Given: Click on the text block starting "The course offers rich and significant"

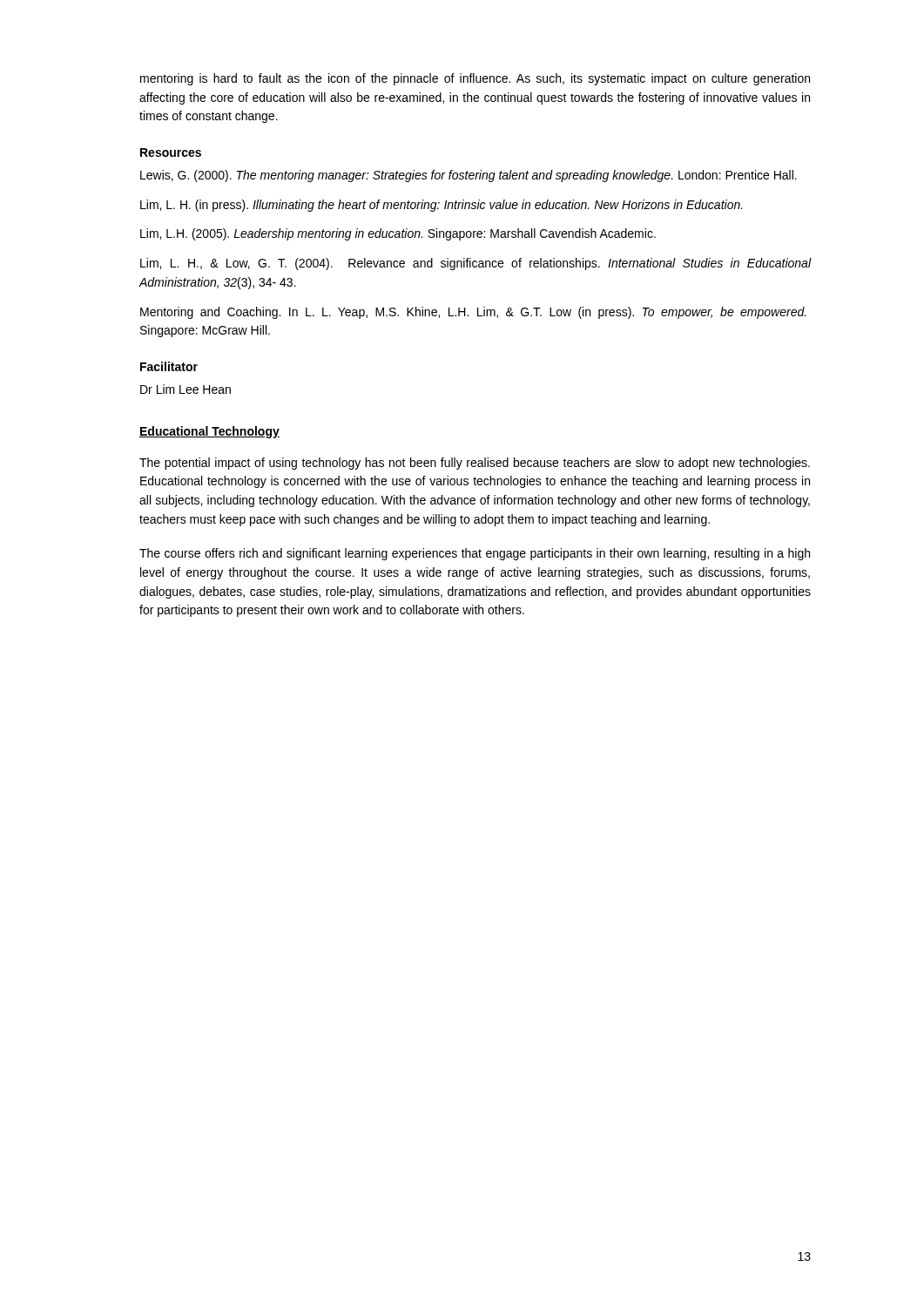Looking at the screenshot, I should [x=475, y=582].
